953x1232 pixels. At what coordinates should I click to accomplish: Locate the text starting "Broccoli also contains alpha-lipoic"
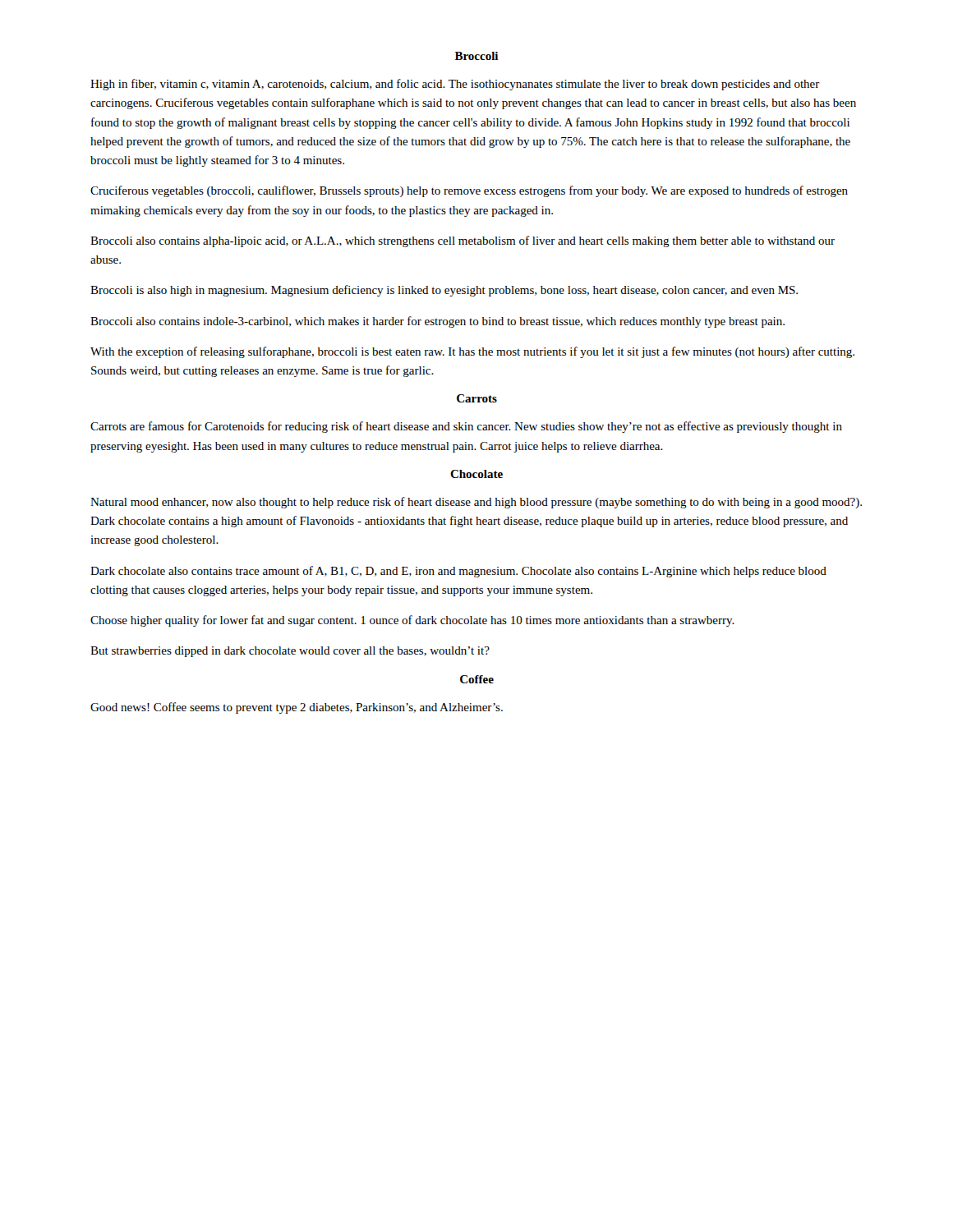click(x=463, y=250)
